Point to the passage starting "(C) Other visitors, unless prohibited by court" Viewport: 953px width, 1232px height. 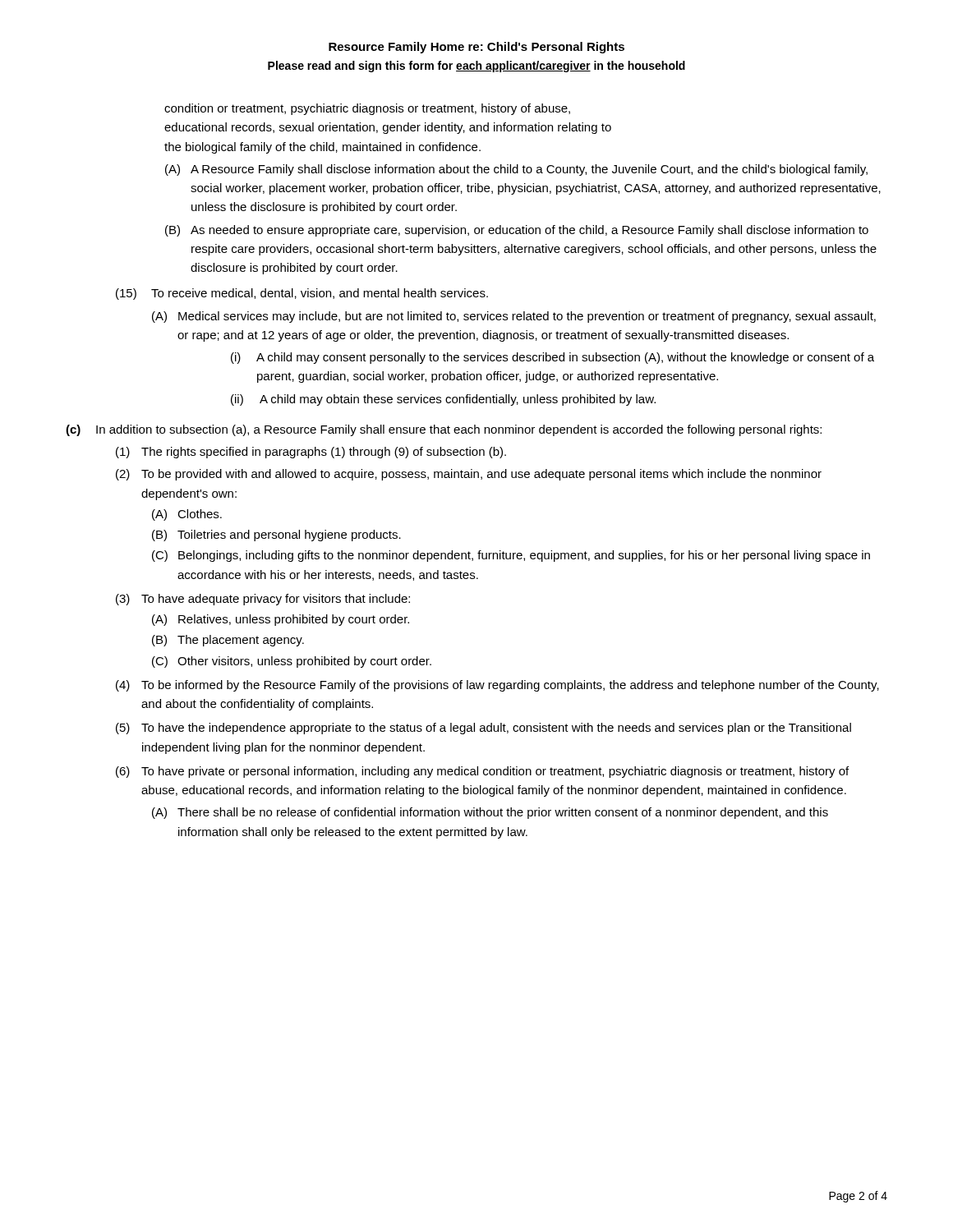292,662
